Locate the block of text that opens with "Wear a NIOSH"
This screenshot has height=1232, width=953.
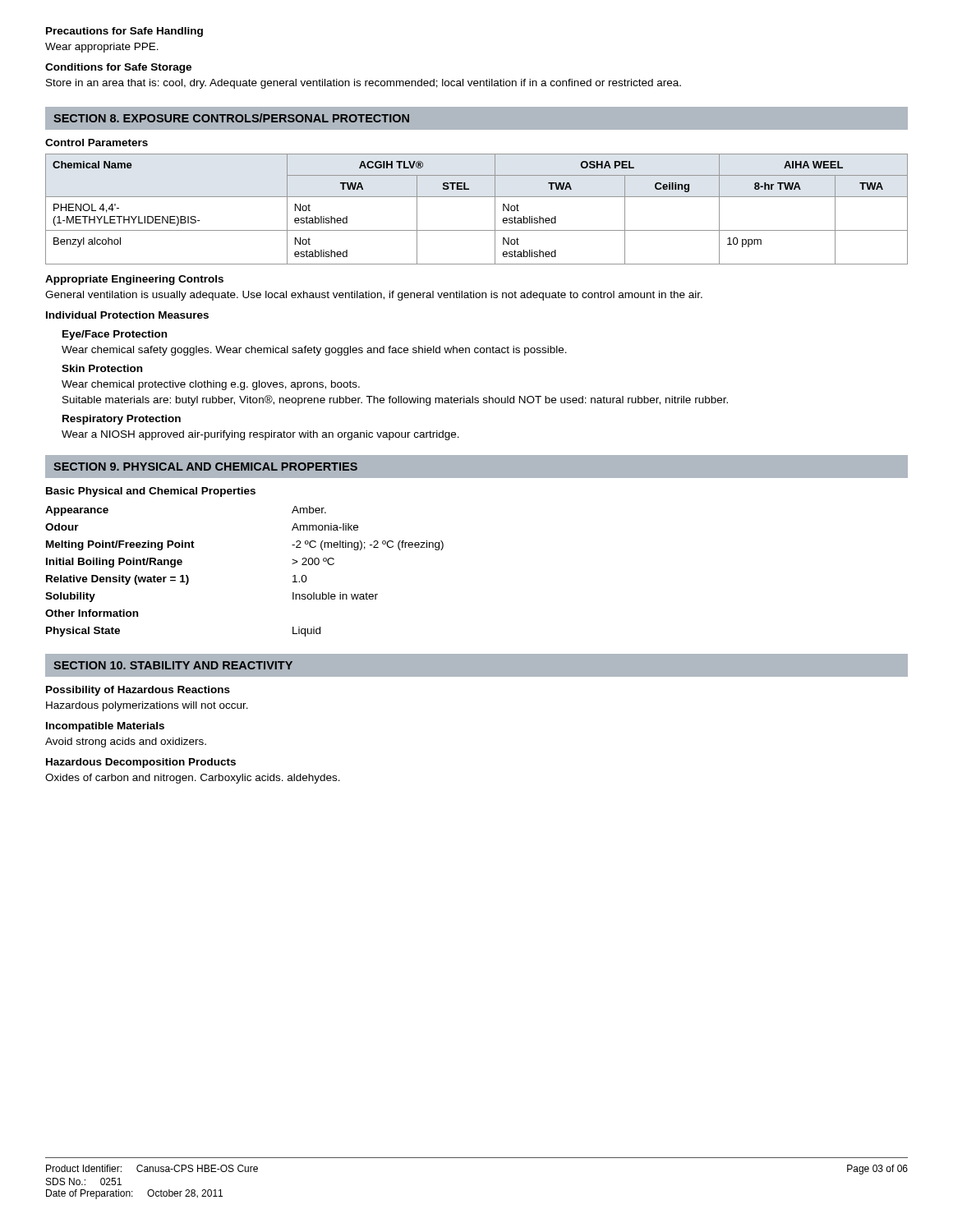coord(260,435)
